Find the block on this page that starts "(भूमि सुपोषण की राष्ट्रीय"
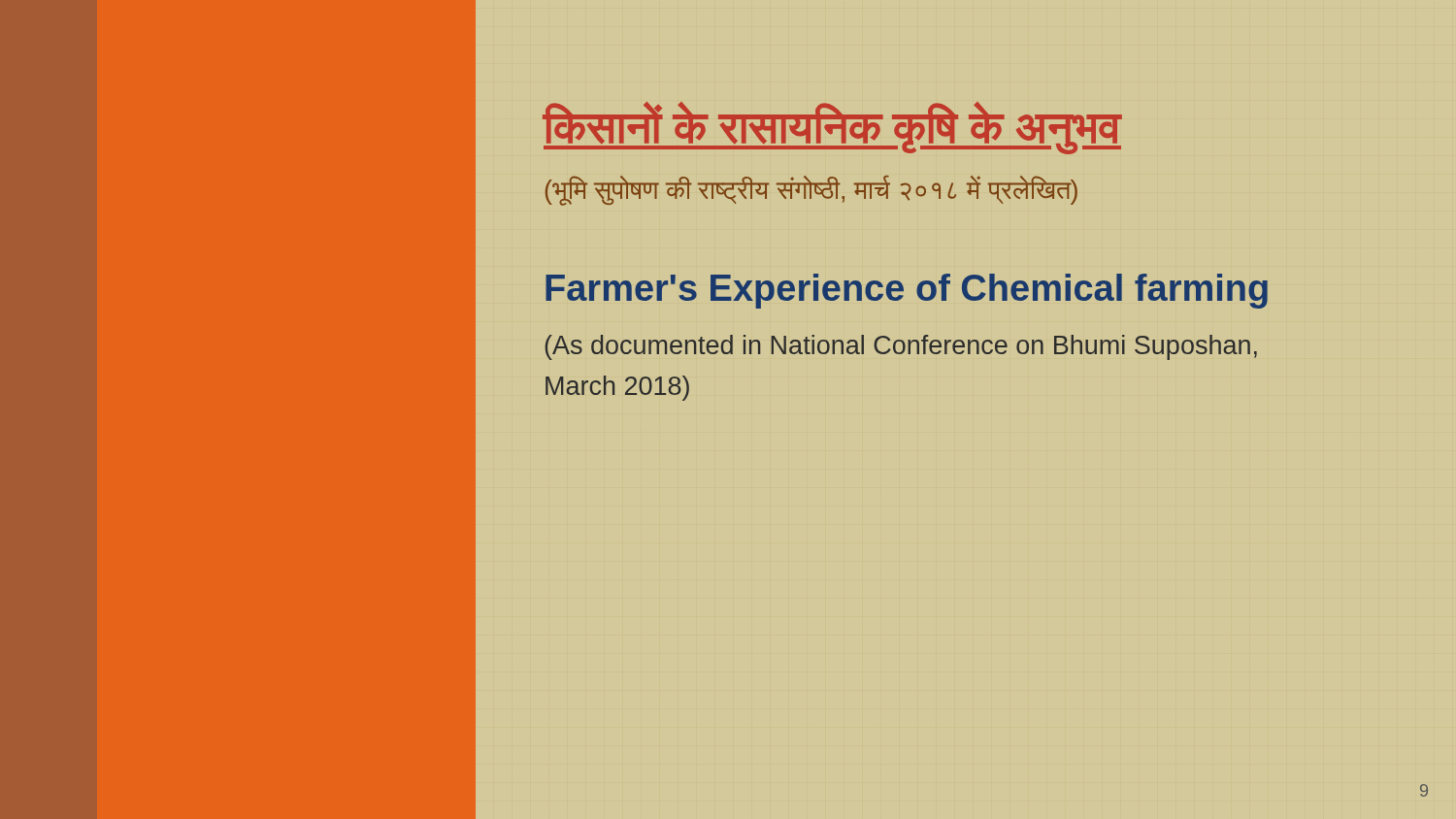Image resolution: width=1456 pixels, height=819 pixels. tap(811, 190)
